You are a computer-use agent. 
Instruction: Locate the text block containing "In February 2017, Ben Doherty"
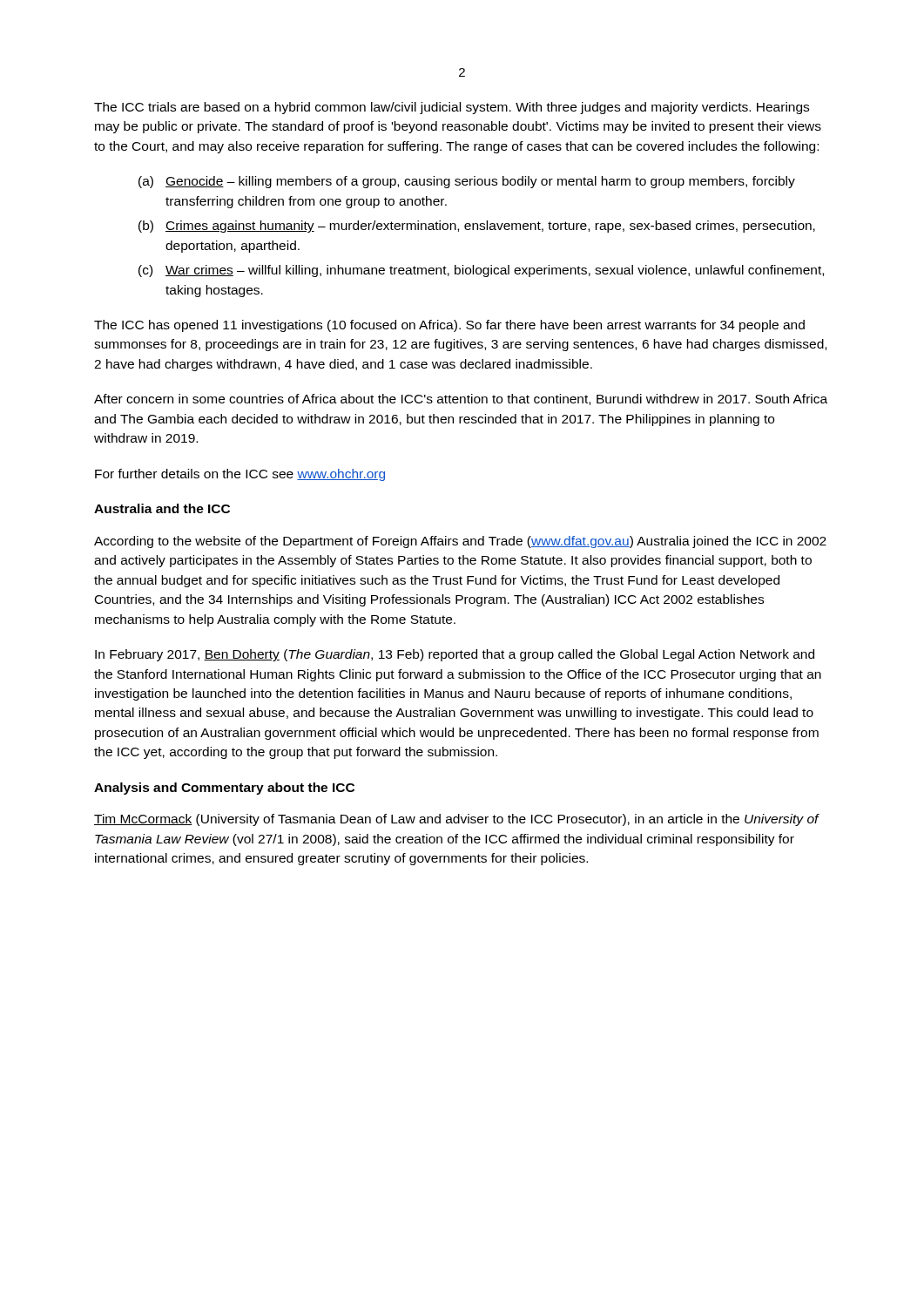click(458, 703)
